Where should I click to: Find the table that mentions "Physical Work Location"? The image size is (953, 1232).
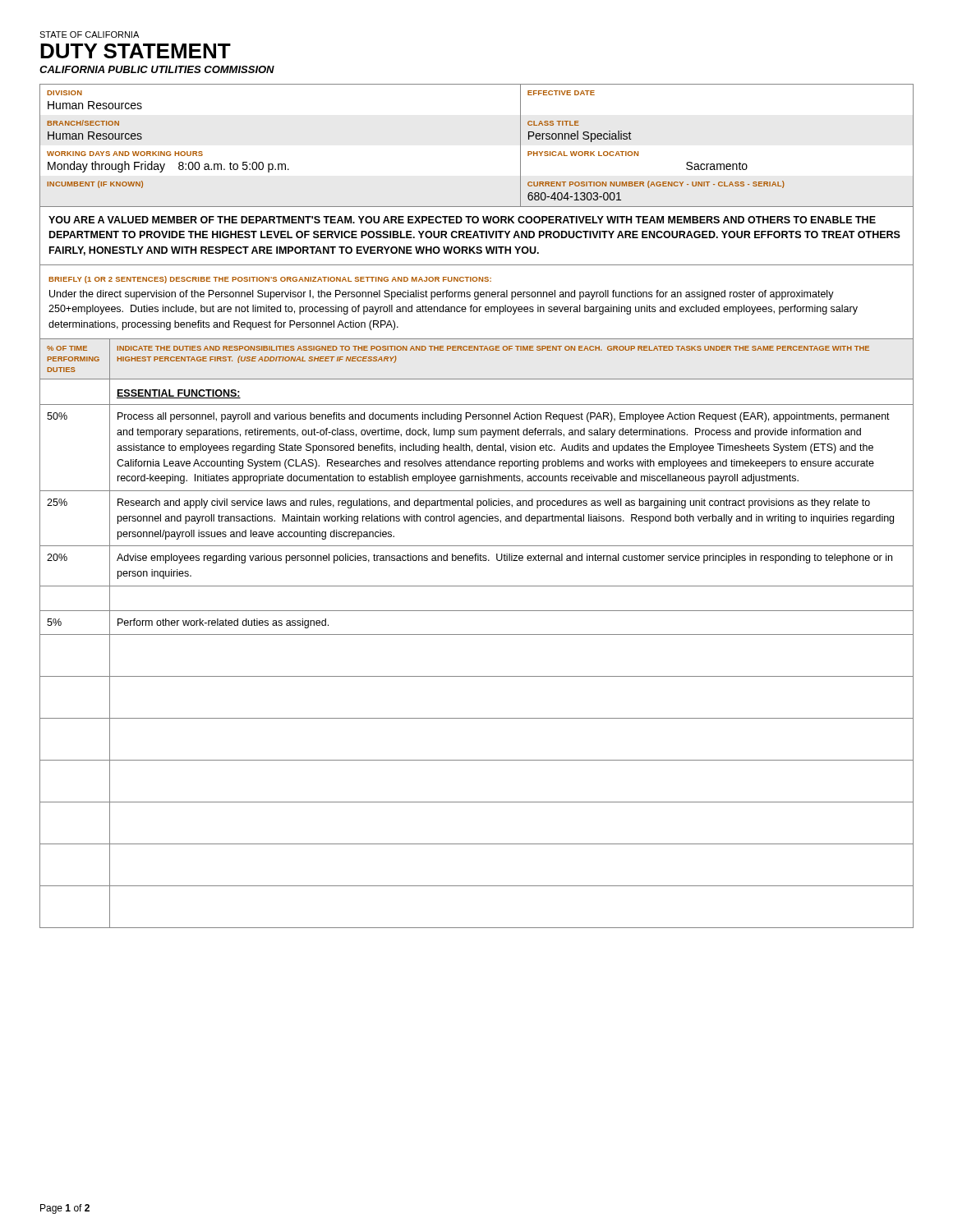click(x=476, y=145)
